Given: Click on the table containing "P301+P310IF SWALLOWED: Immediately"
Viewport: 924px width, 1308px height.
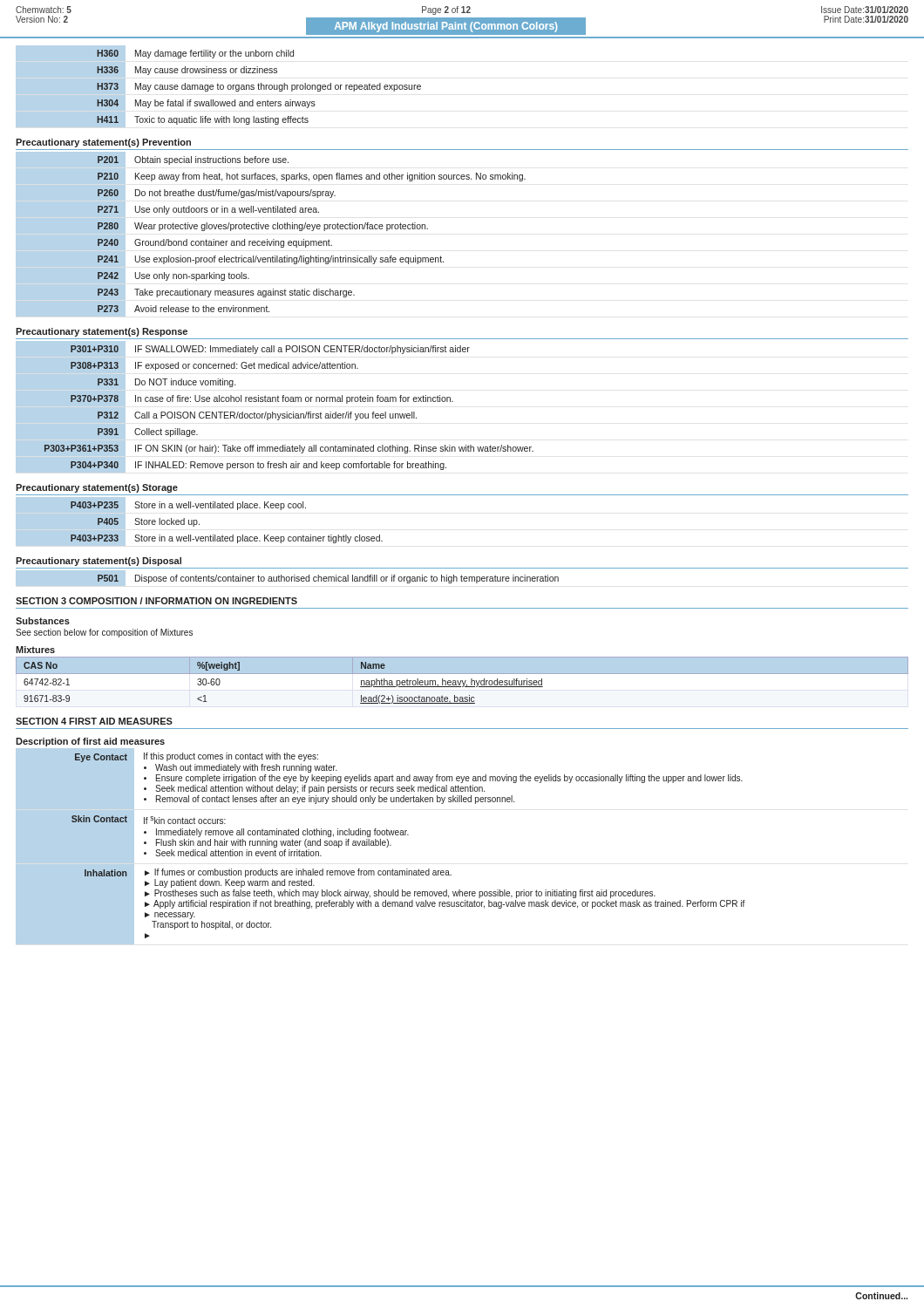Looking at the screenshot, I should point(462,407).
